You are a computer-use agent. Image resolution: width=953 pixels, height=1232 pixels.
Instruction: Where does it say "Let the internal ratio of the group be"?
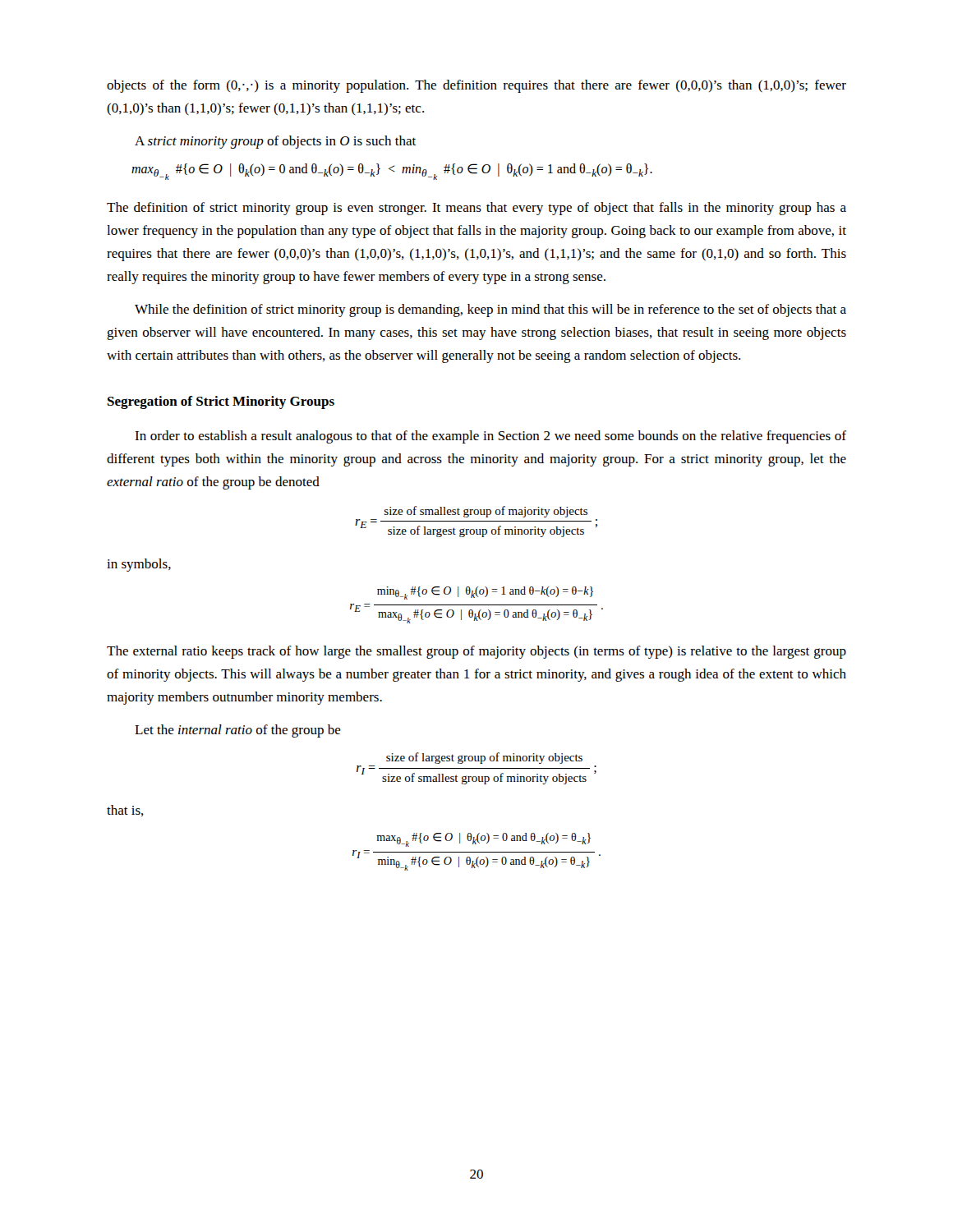pos(238,731)
